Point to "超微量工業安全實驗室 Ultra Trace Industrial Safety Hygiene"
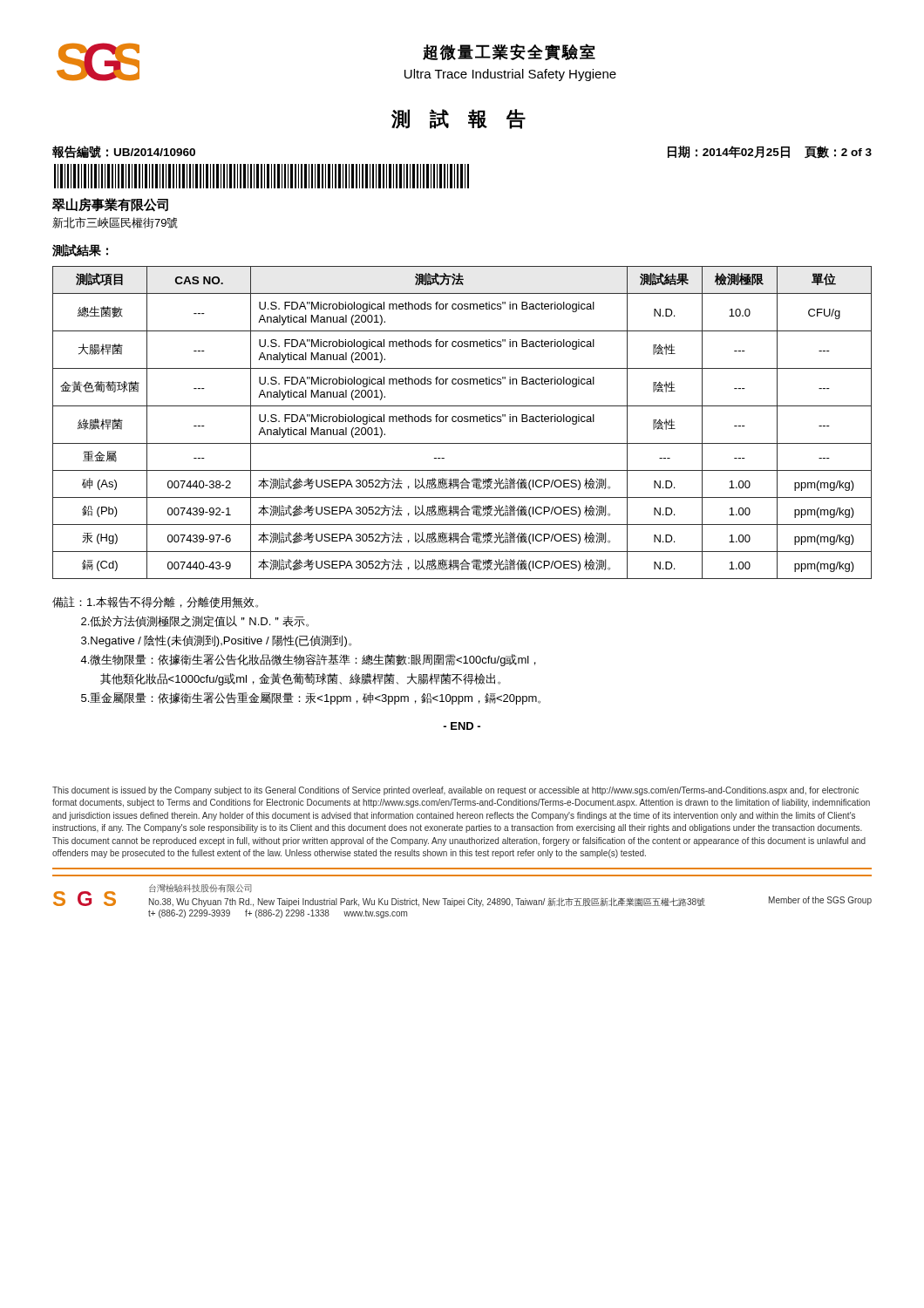This screenshot has width=924, height=1308. pyautogui.click(x=510, y=61)
